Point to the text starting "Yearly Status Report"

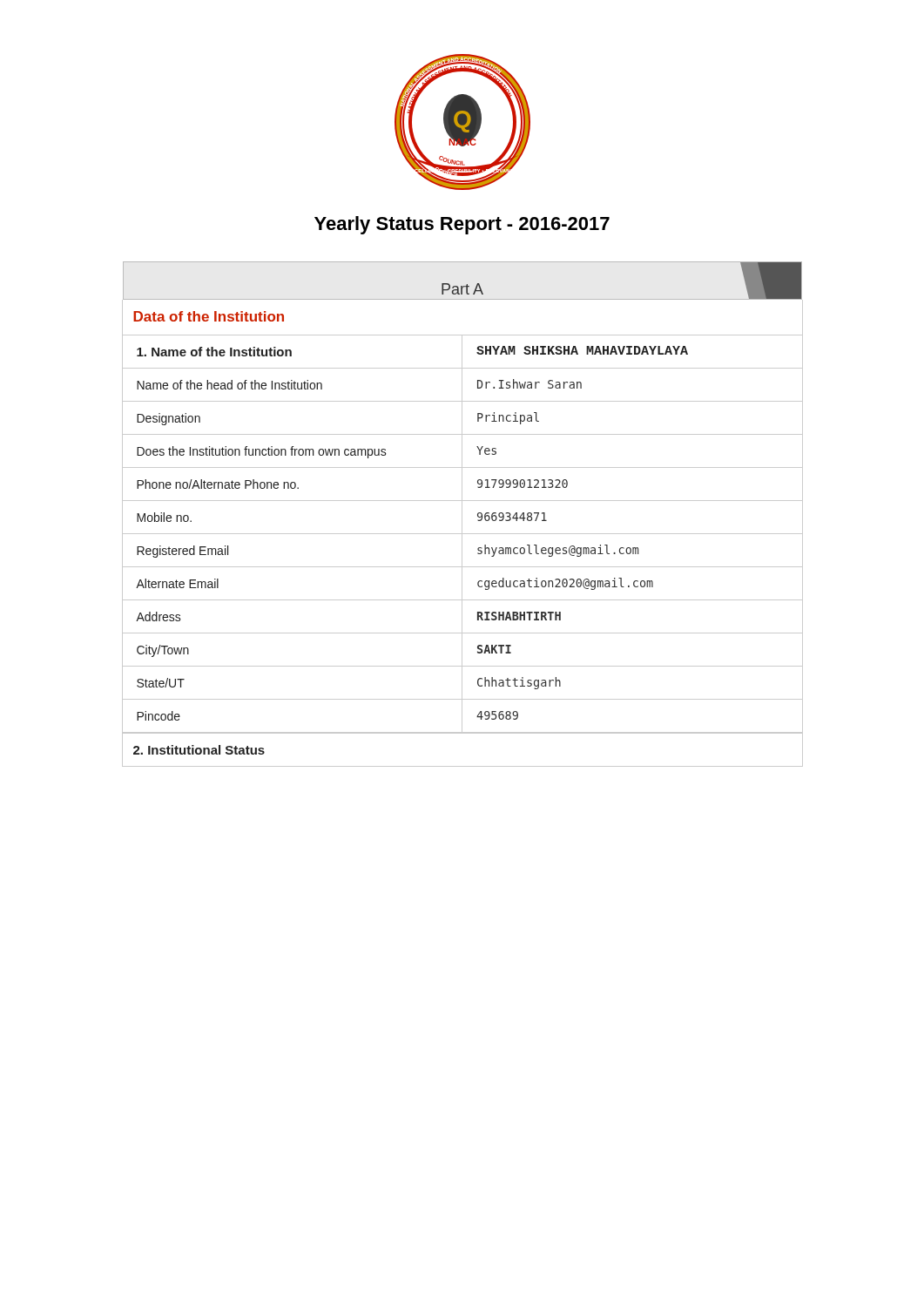click(462, 223)
